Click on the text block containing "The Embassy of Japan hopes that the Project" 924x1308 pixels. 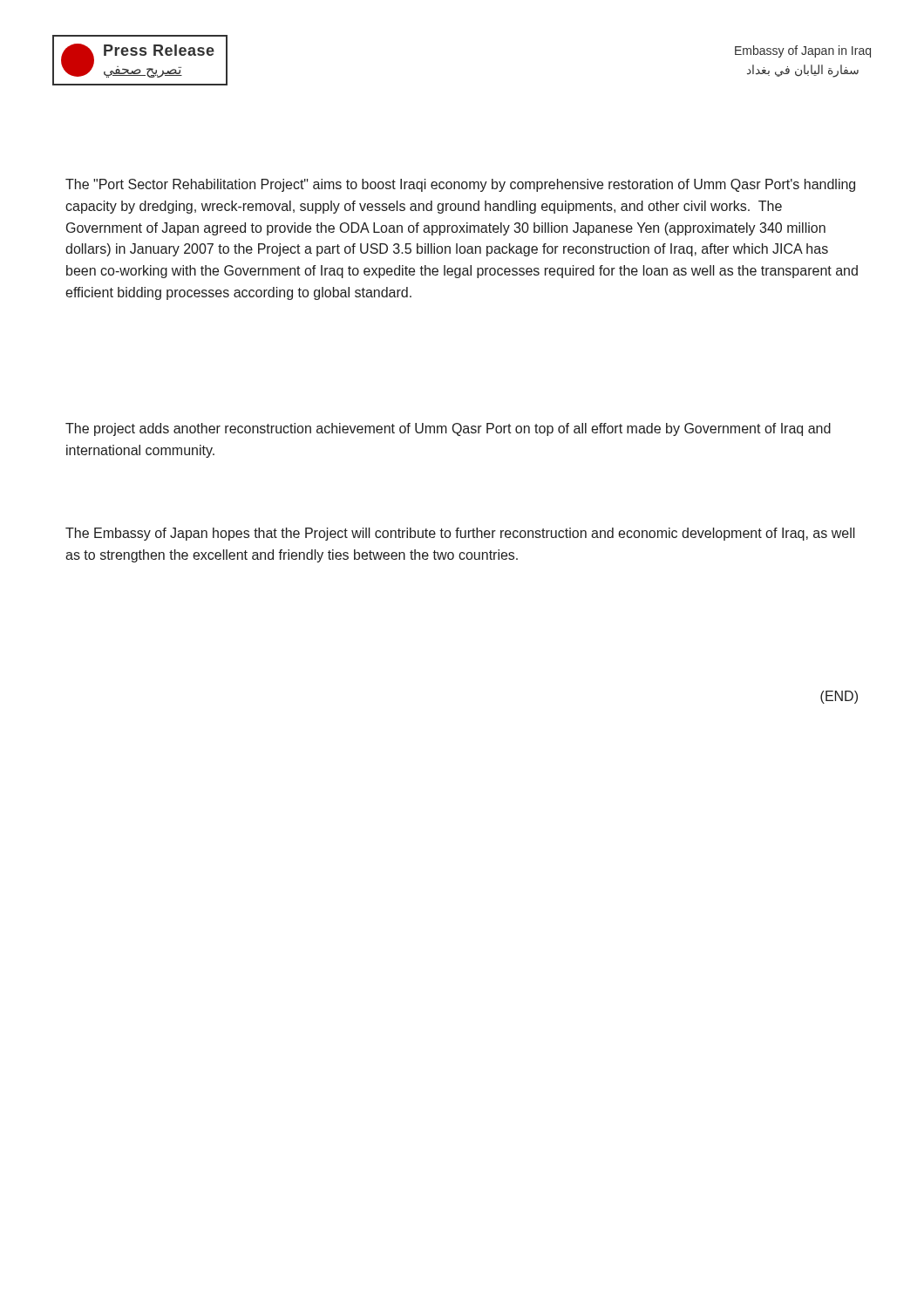point(460,544)
